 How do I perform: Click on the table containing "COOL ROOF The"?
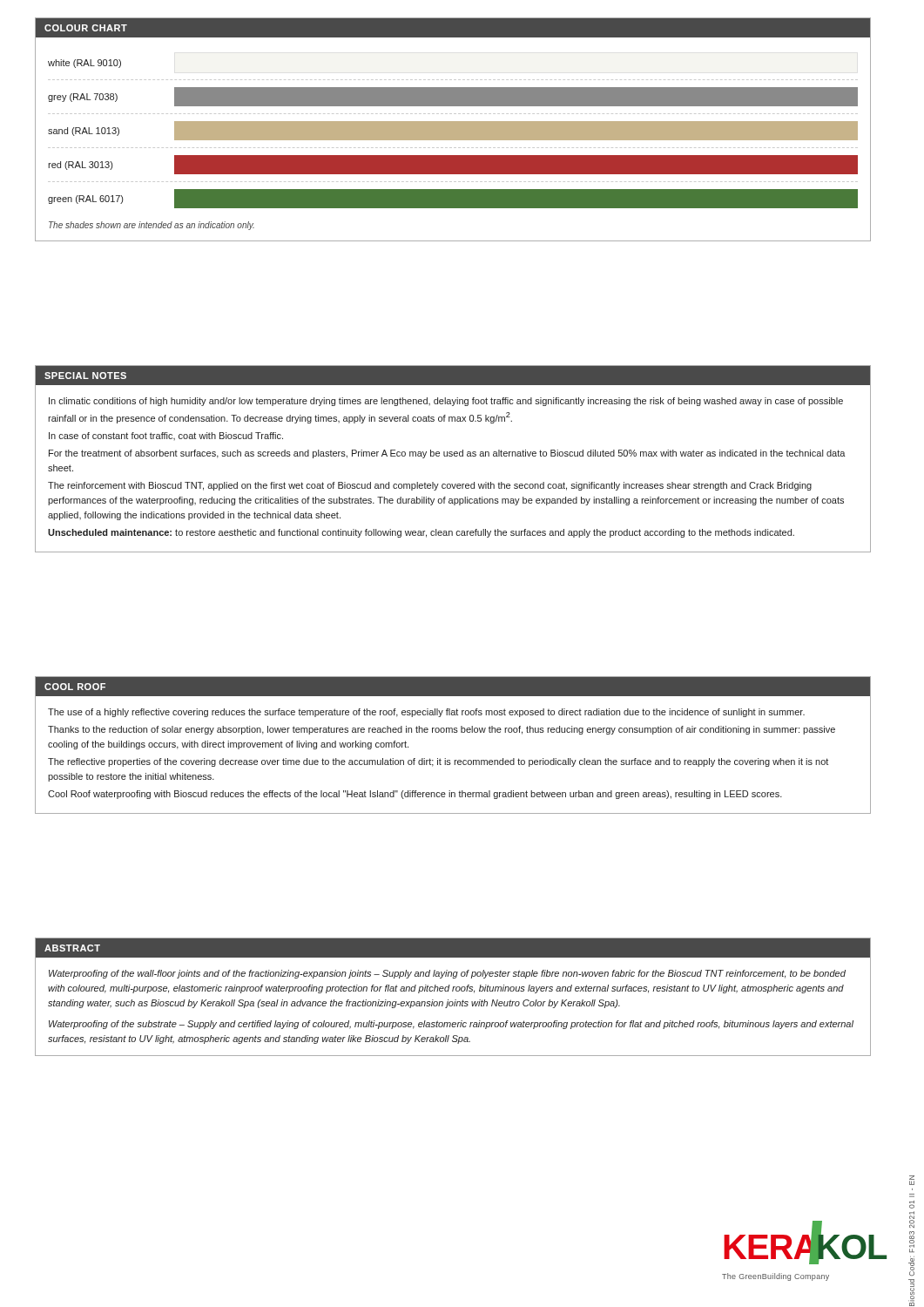(x=453, y=745)
